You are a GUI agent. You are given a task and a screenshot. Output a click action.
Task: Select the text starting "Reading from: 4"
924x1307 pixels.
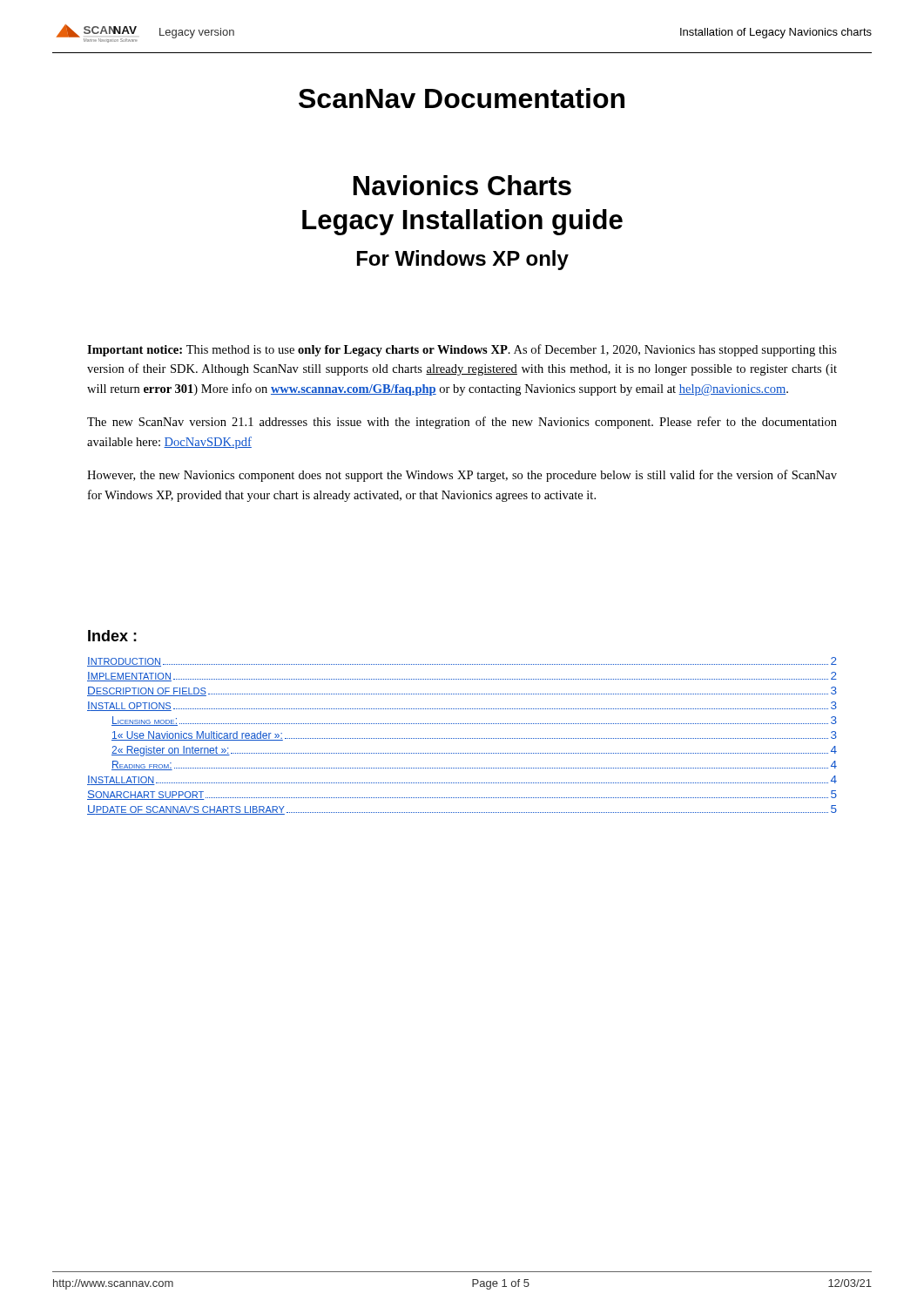pos(474,765)
